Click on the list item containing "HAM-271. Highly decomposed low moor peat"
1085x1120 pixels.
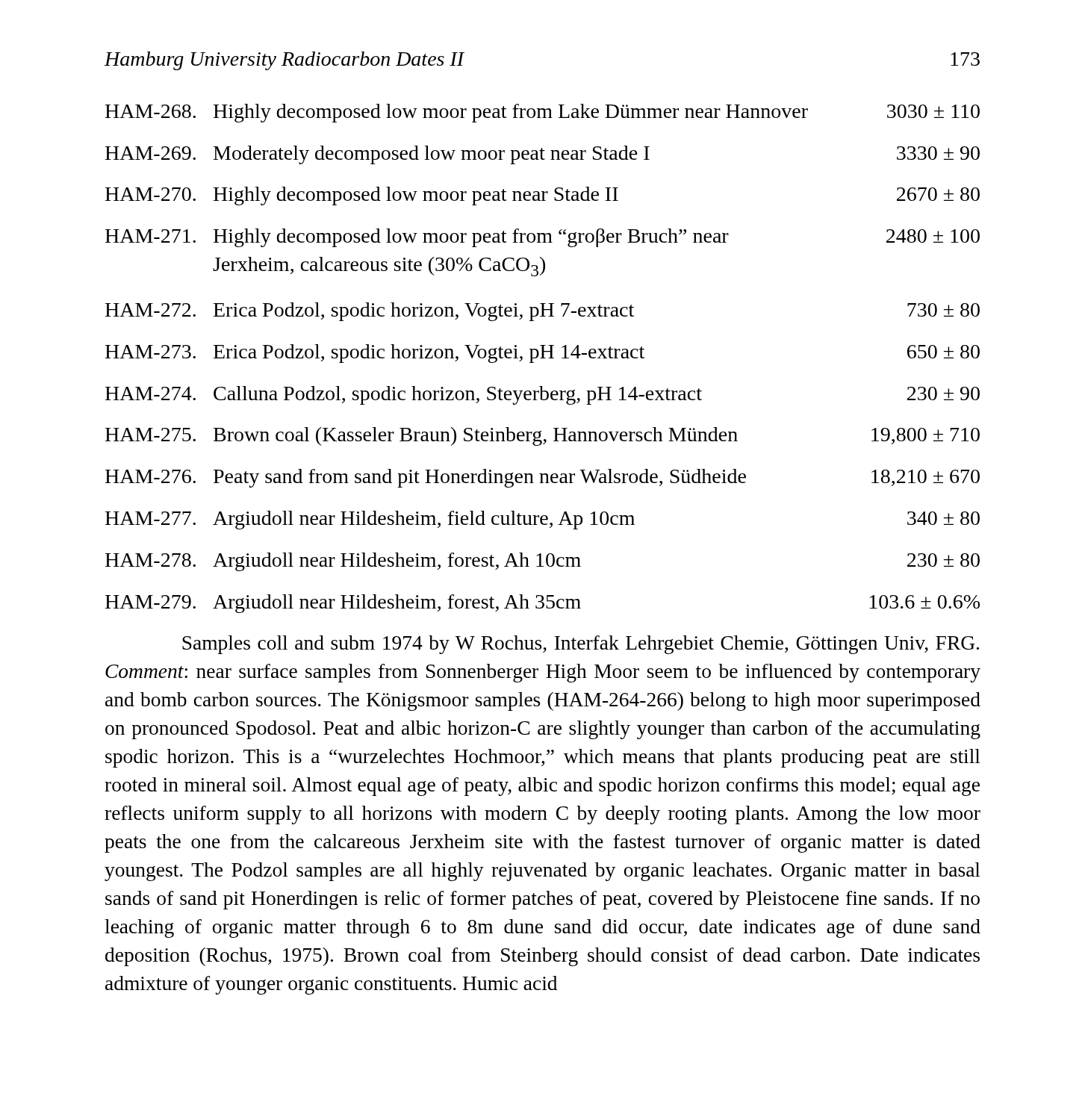pyautogui.click(x=542, y=252)
